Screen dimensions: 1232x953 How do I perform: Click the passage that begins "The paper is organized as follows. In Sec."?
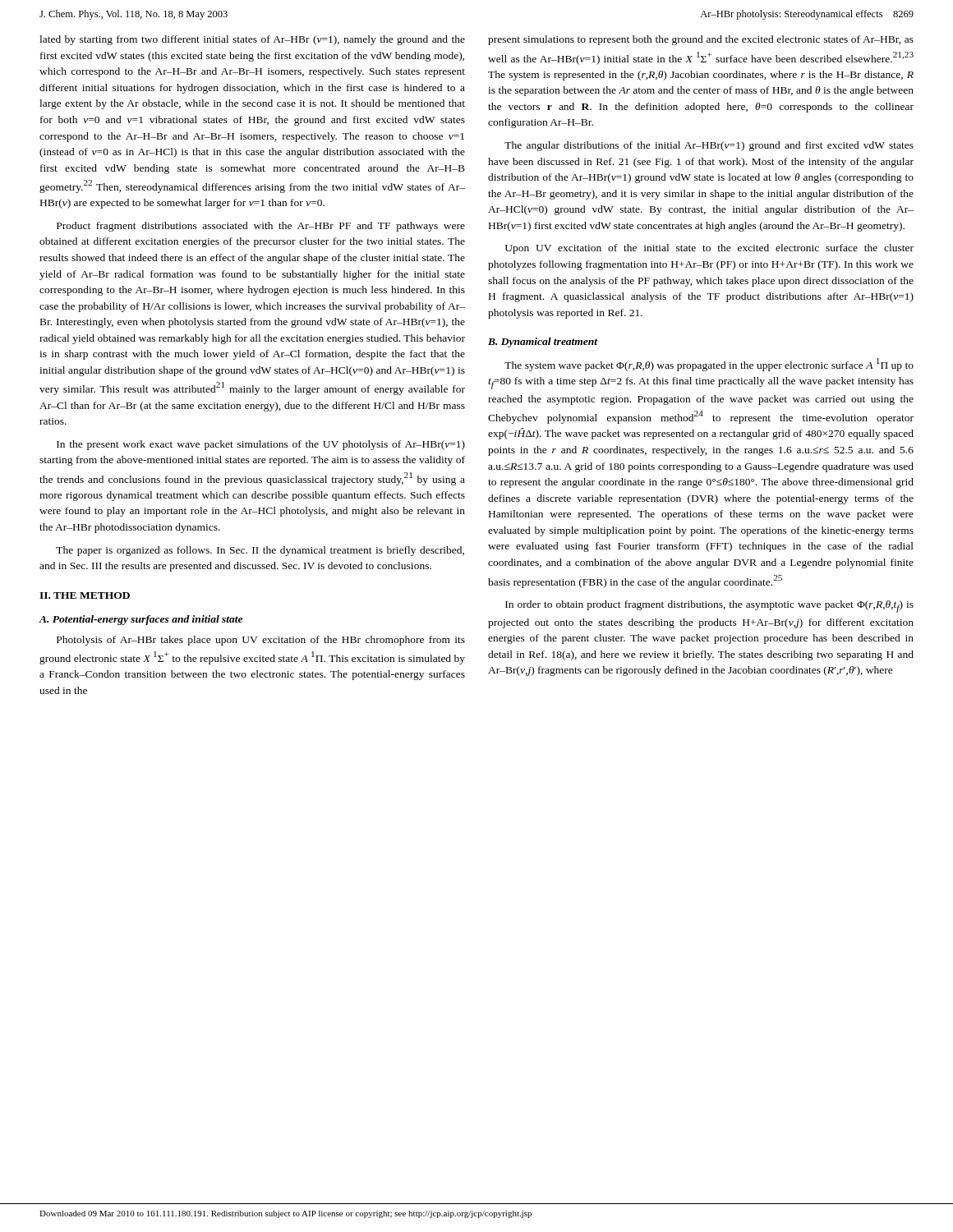(252, 558)
